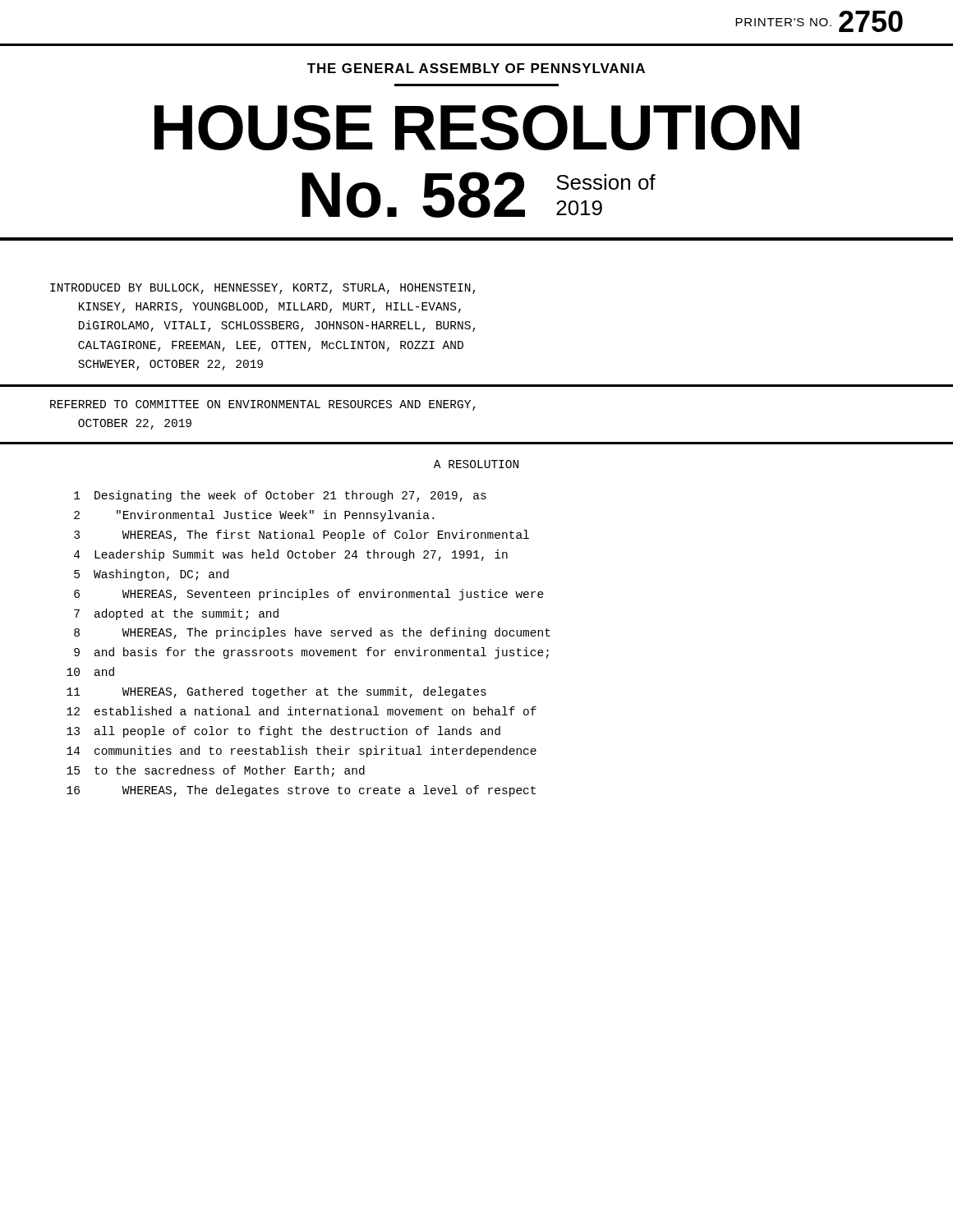
Task: Locate the section header that reads "A RESOLUTION"
Action: pos(476,465)
